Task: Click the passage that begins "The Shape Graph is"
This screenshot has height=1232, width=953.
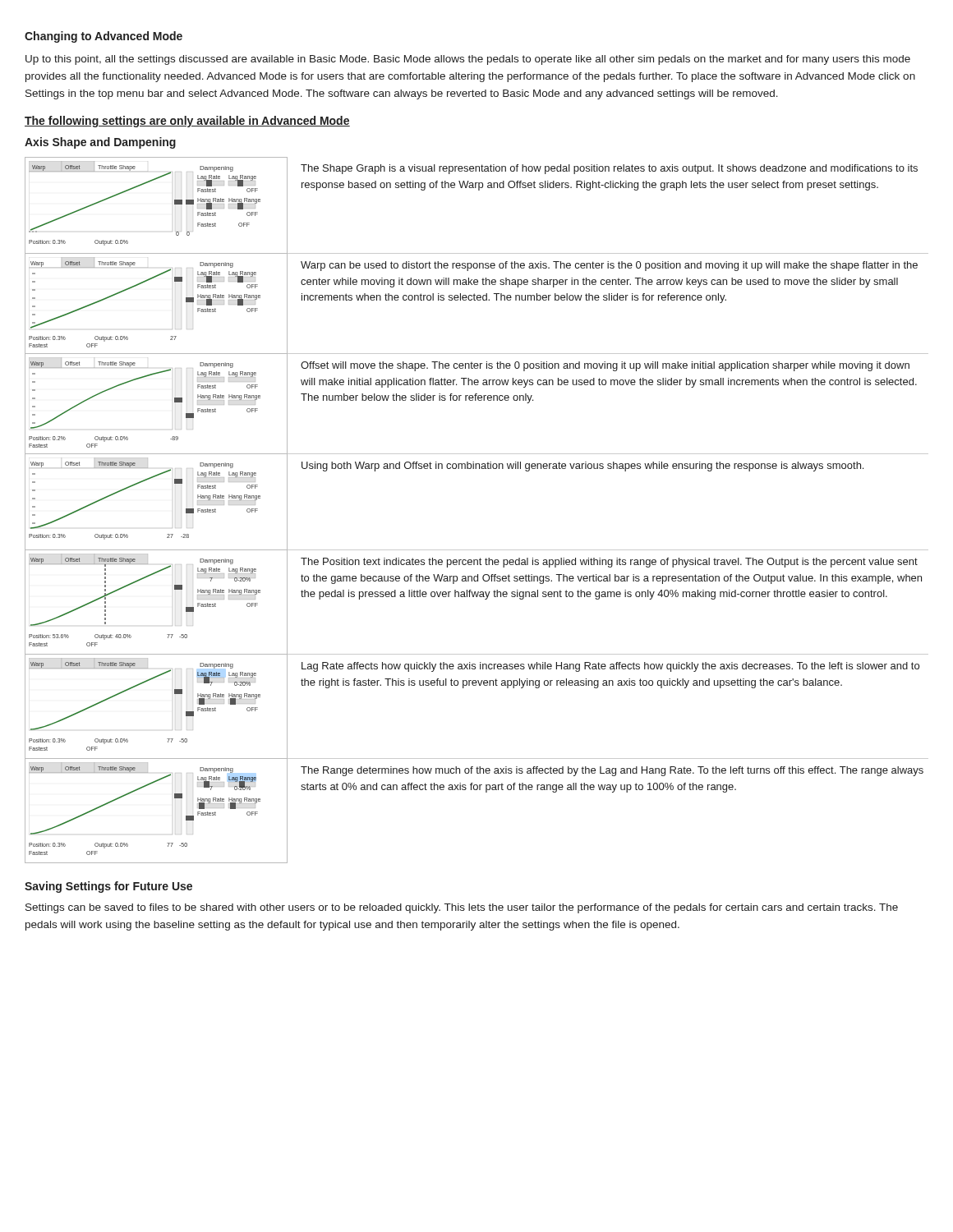Action: pos(609,176)
